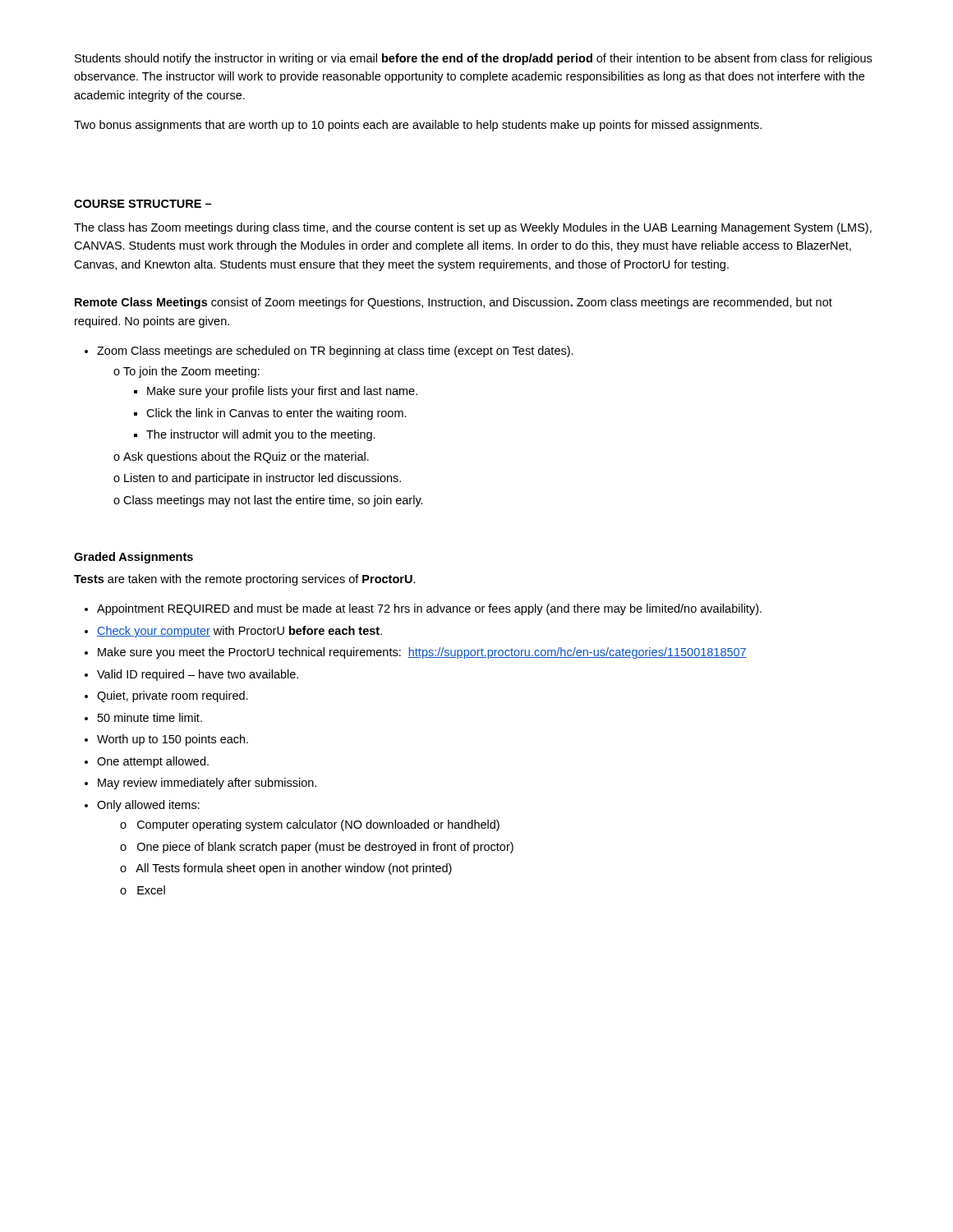Navigate to the region starting "One attempt allowed."

[x=153, y=761]
